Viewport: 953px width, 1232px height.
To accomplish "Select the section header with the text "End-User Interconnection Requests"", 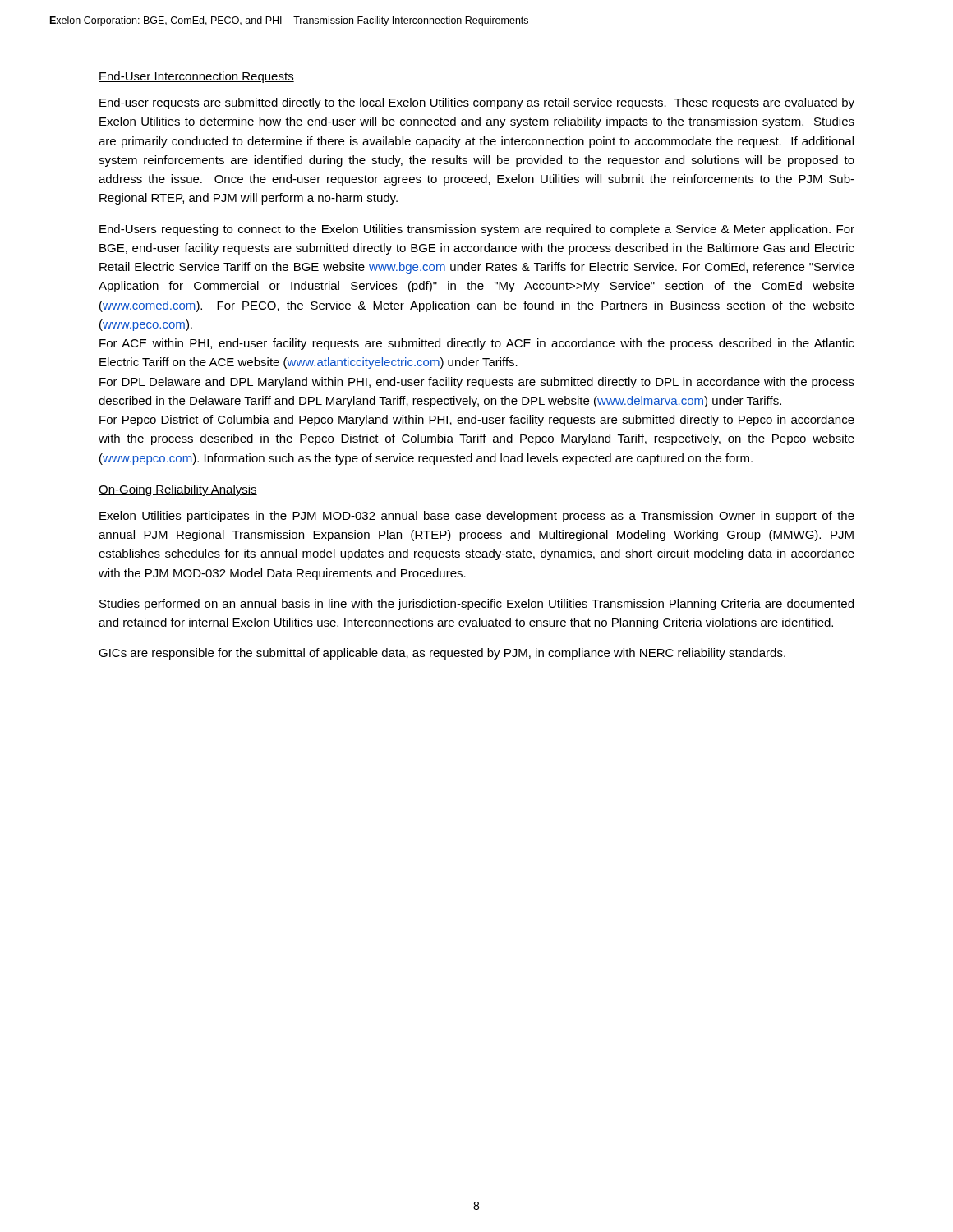I will 196,76.
